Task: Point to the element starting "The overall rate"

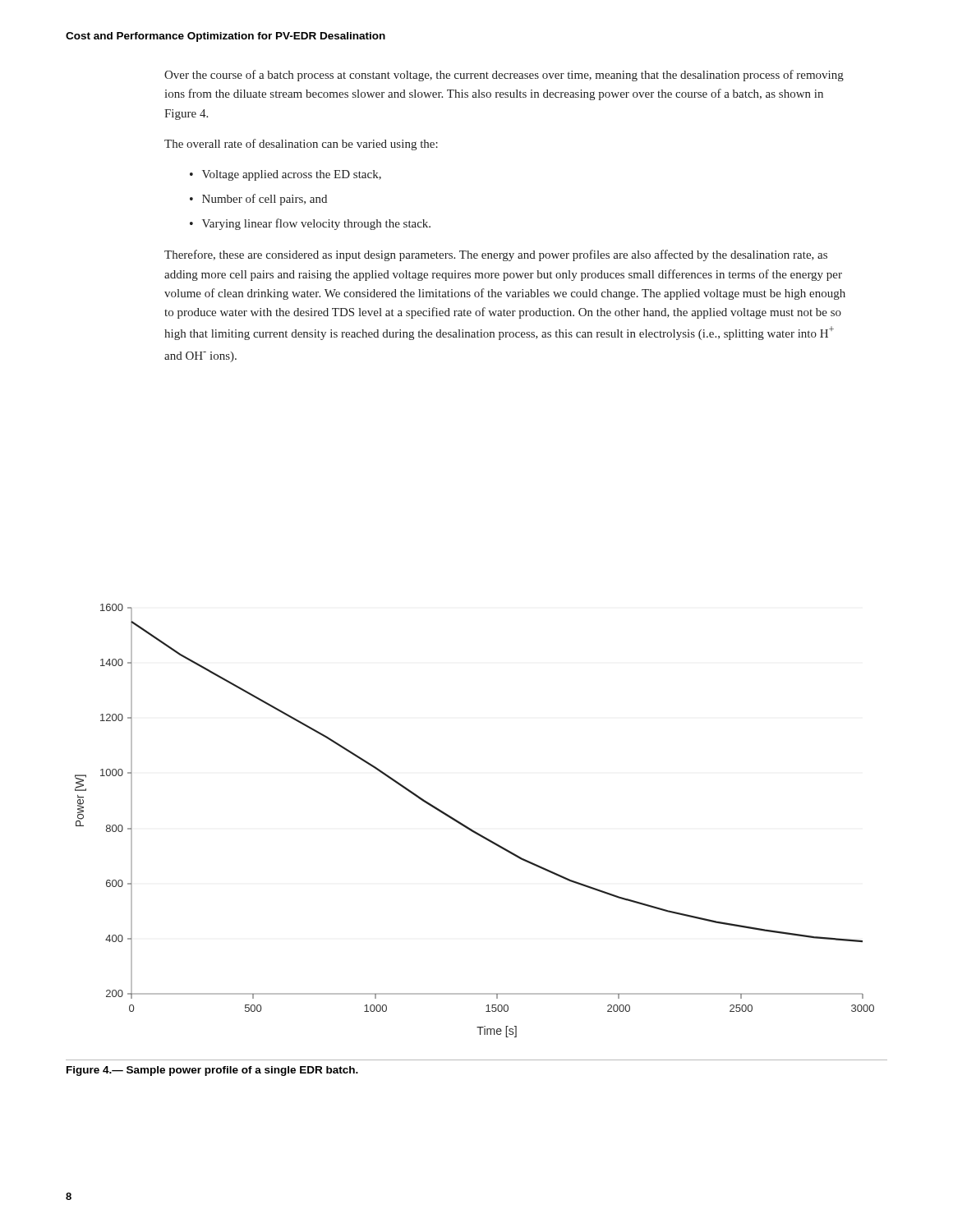Action: click(x=301, y=144)
